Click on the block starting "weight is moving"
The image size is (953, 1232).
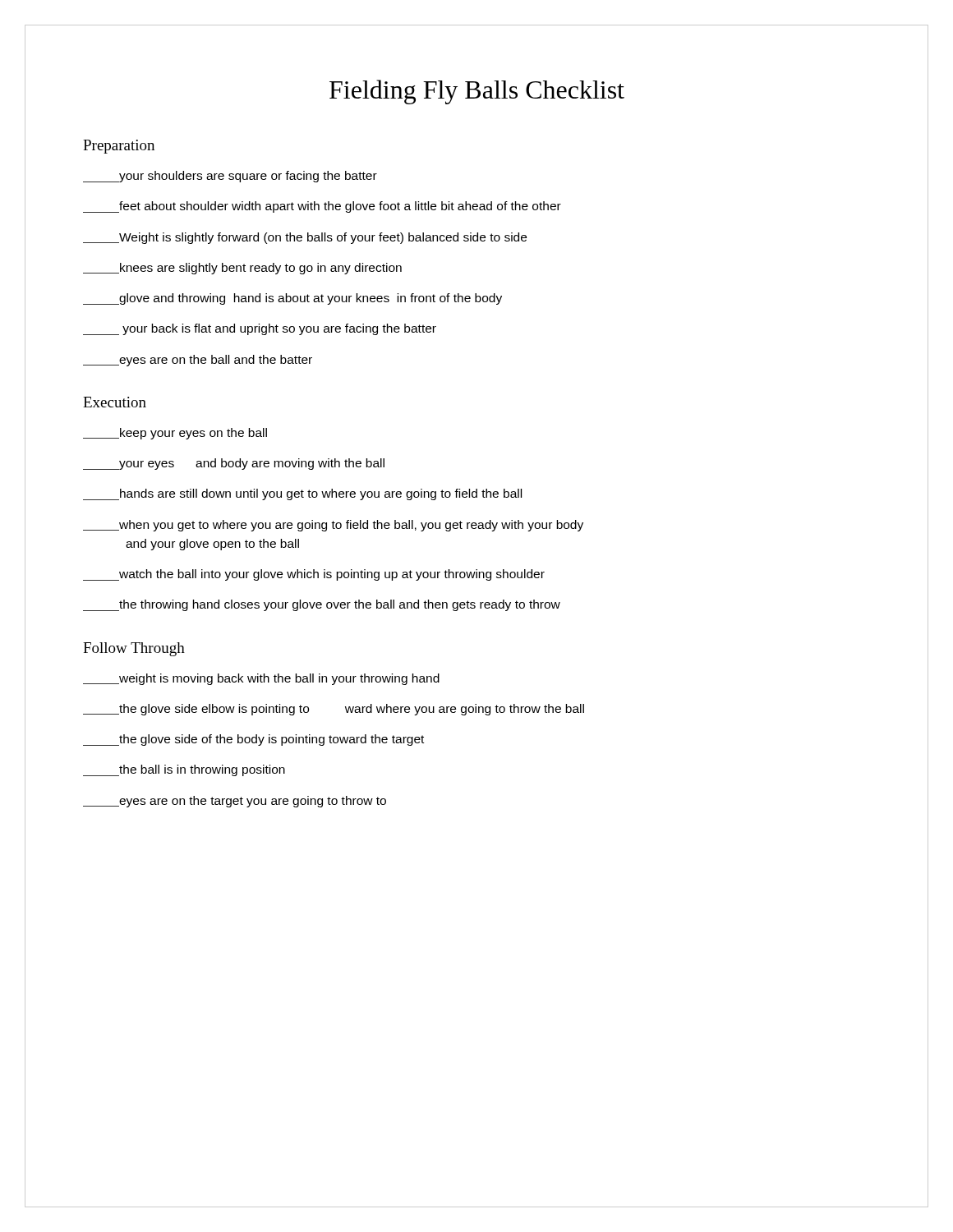click(x=261, y=678)
